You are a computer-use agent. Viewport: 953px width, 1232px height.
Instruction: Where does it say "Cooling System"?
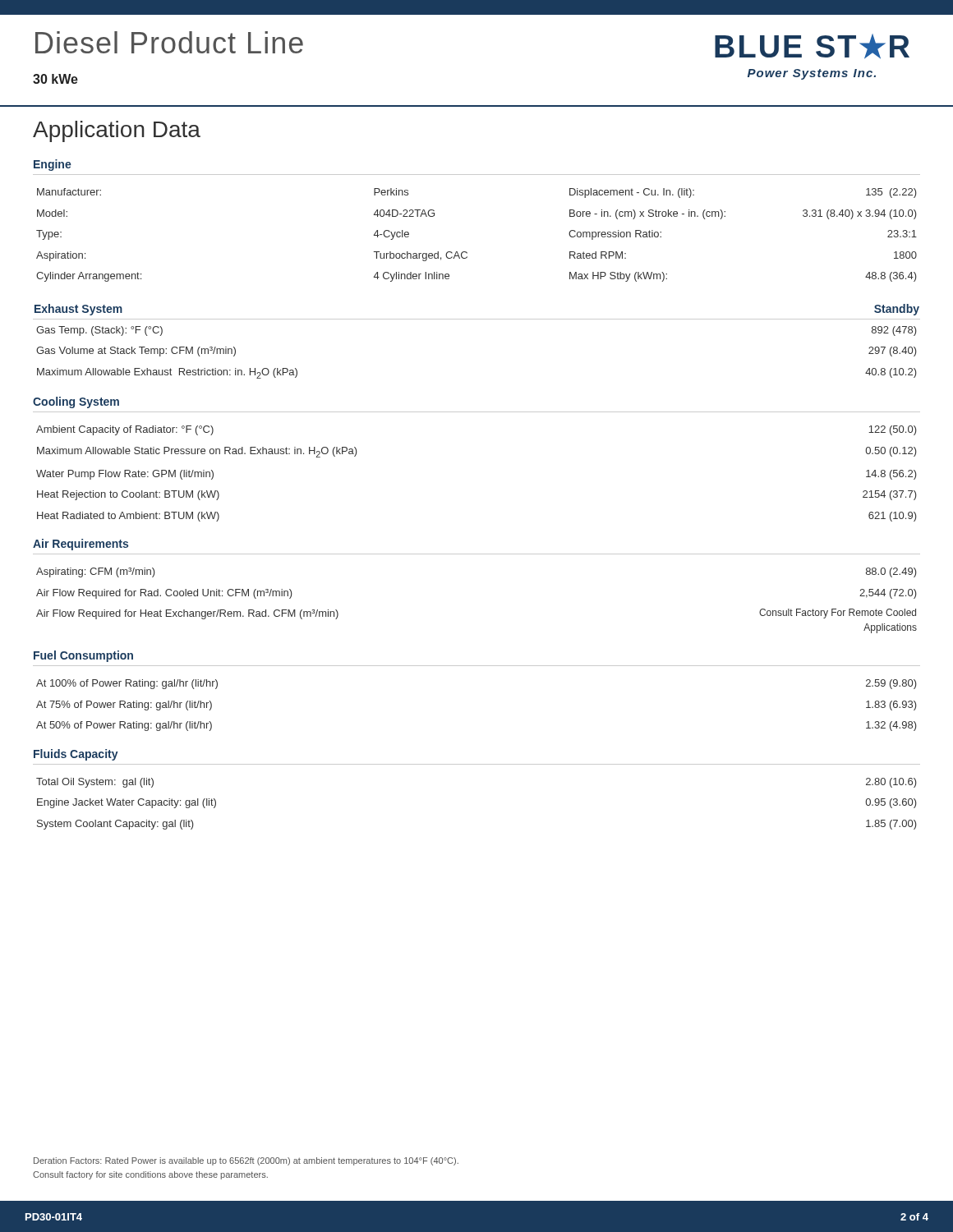tap(76, 402)
